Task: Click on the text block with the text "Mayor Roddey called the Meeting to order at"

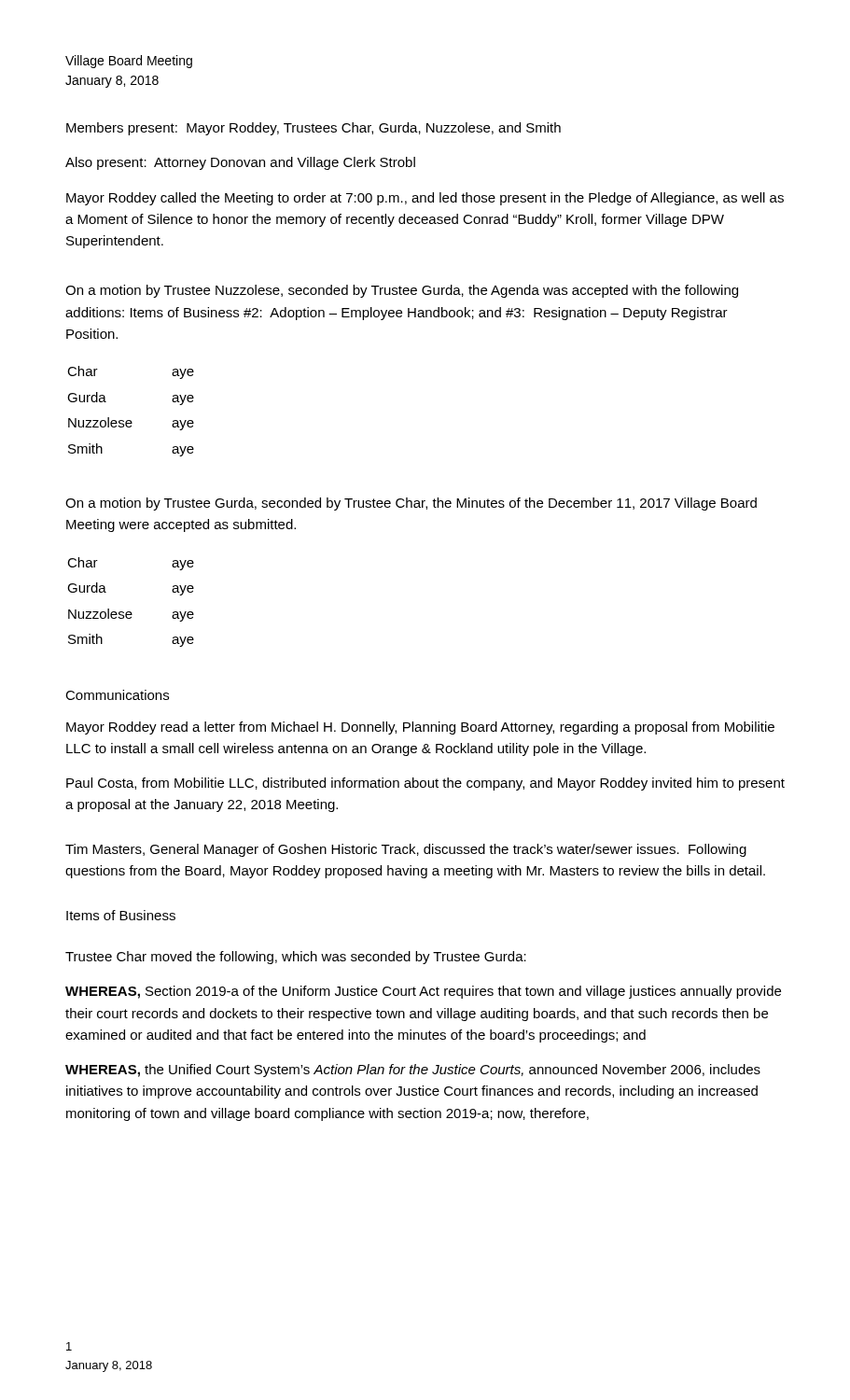Action: pyautogui.click(x=425, y=219)
